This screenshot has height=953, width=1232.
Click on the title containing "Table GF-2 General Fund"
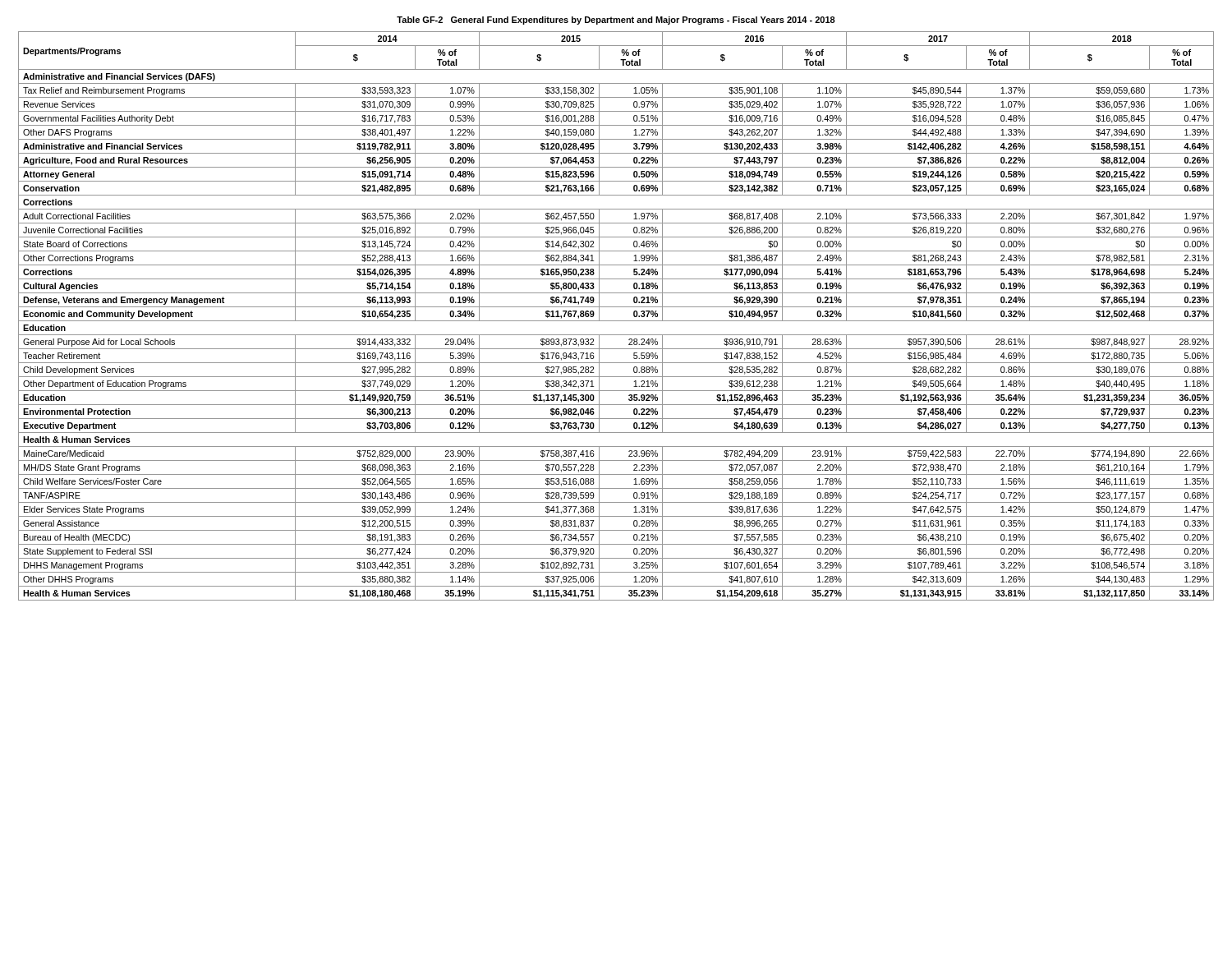coord(616,20)
